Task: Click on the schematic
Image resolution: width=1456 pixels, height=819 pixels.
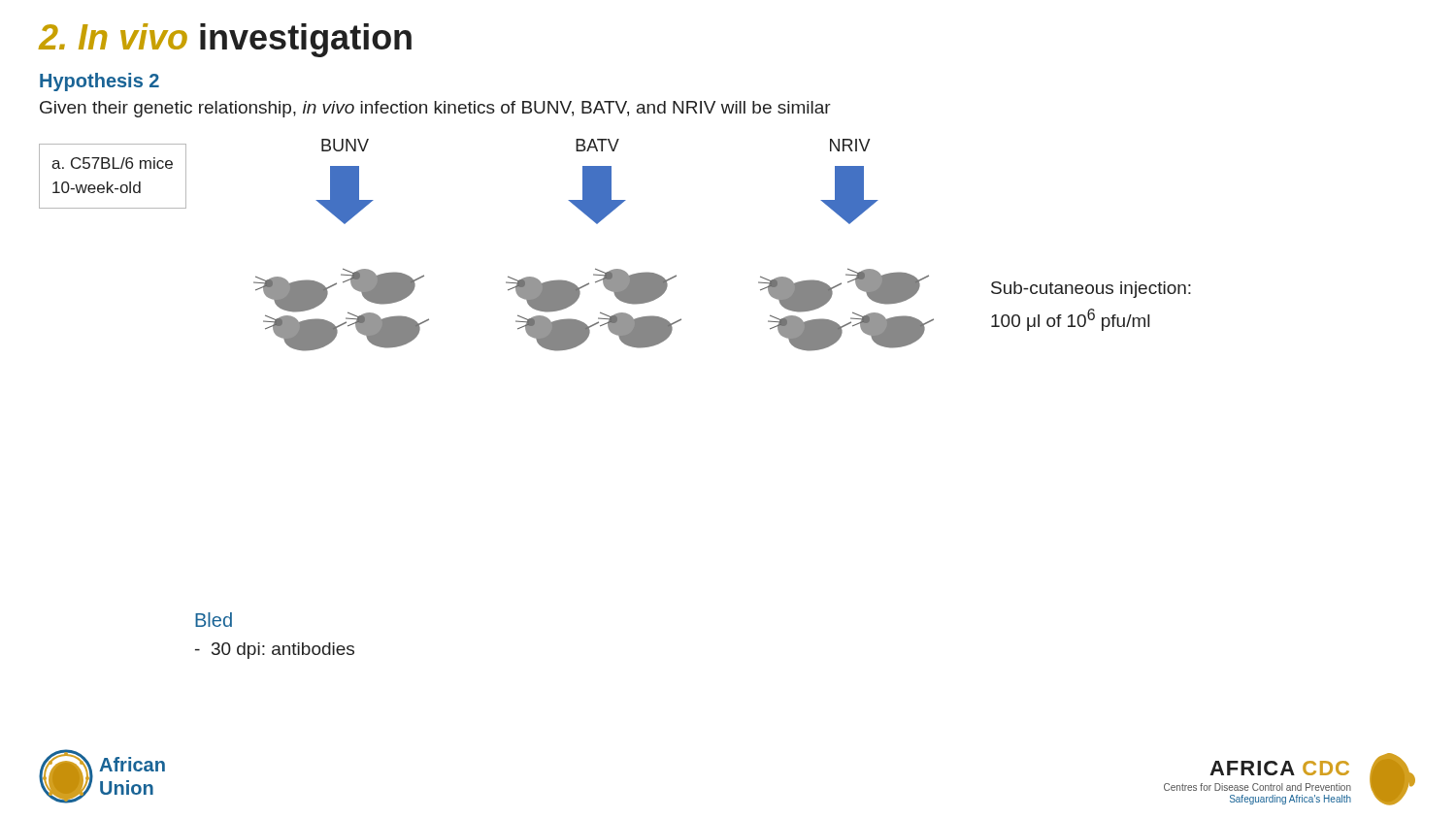Action: pos(699,369)
